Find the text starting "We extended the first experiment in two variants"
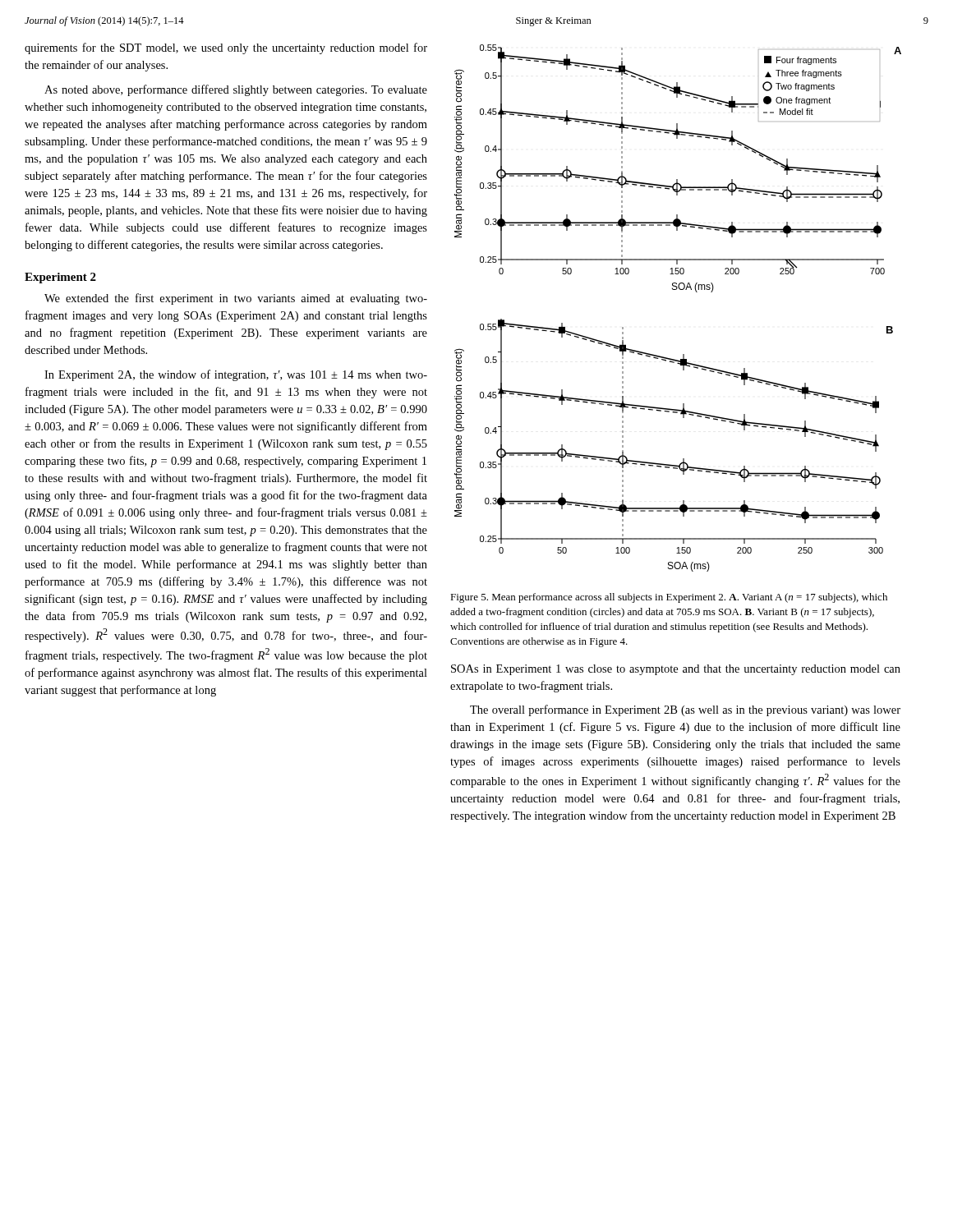This screenshot has height=1232, width=953. click(226, 324)
